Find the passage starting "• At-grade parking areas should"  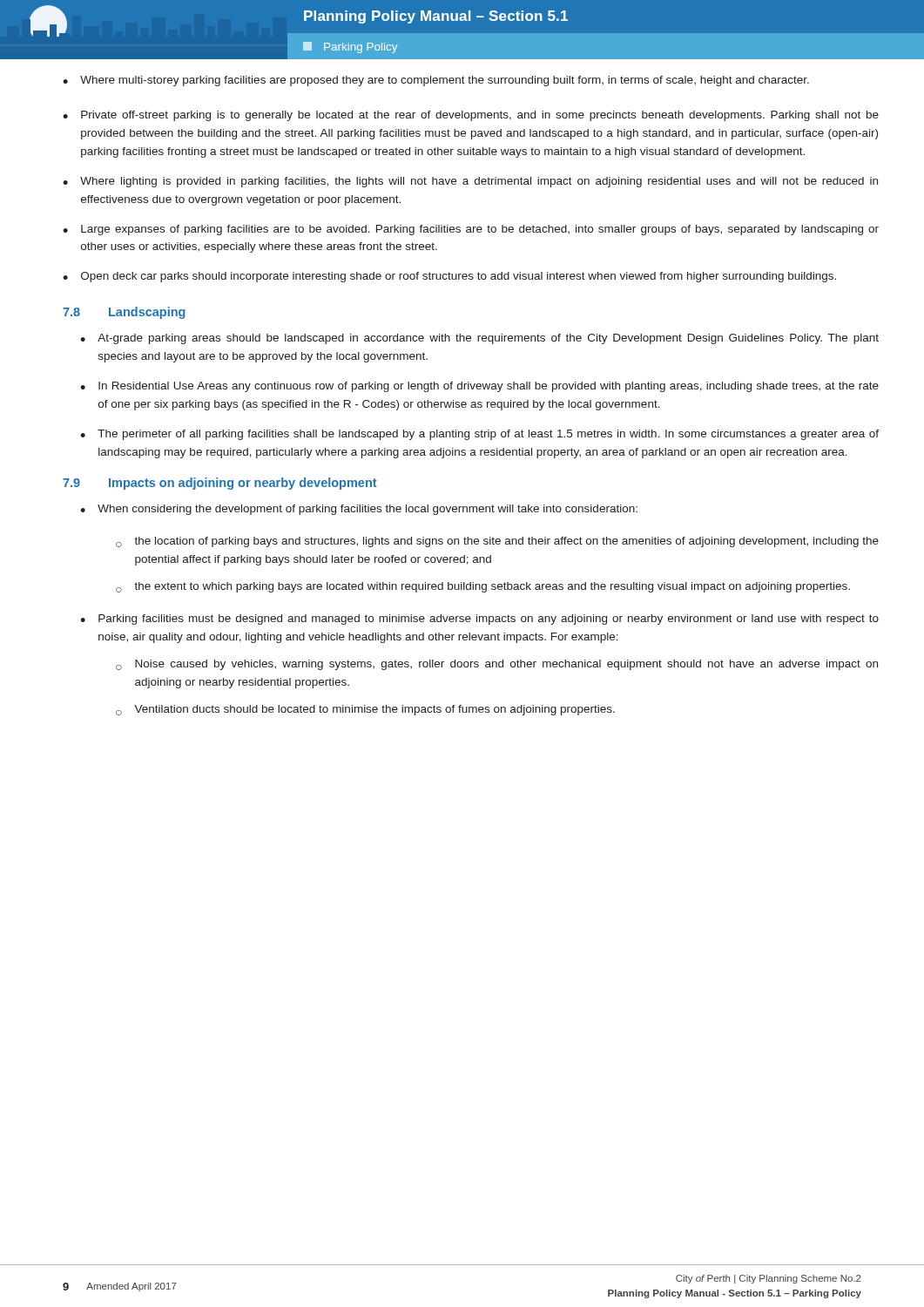click(x=479, y=348)
